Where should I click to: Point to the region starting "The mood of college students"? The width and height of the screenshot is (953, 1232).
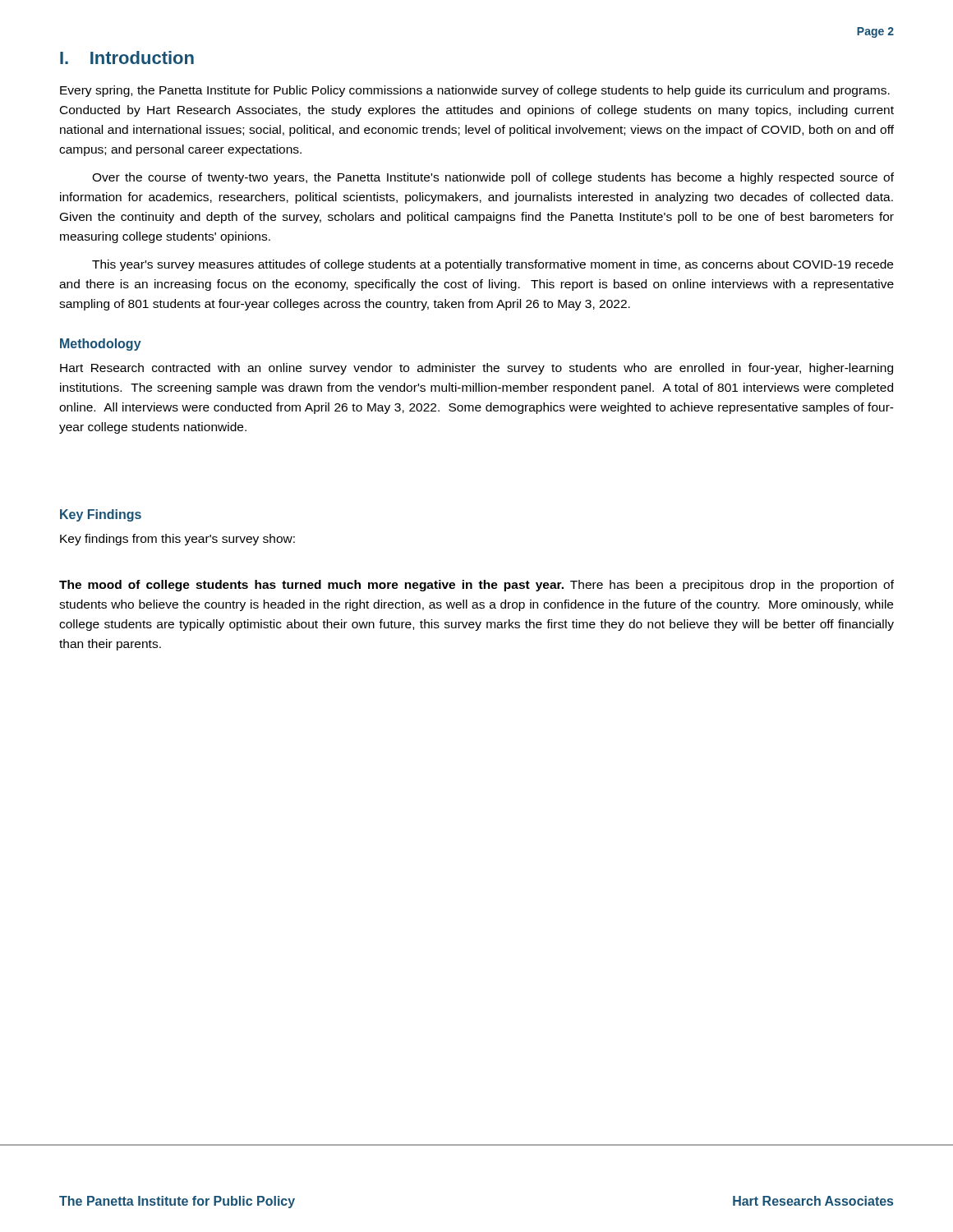click(476, 614)
